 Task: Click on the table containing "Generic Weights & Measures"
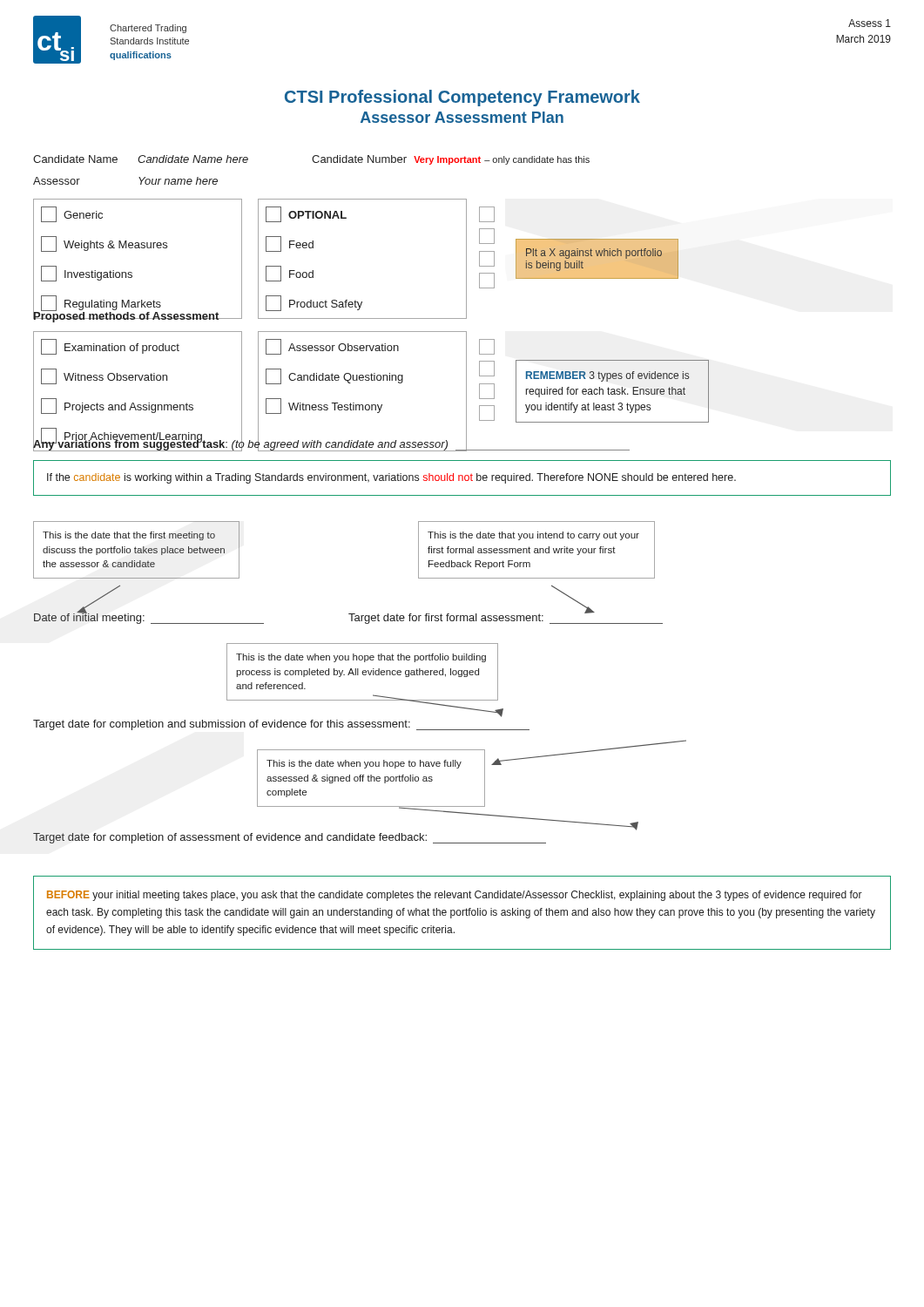[x=462, y=259]
